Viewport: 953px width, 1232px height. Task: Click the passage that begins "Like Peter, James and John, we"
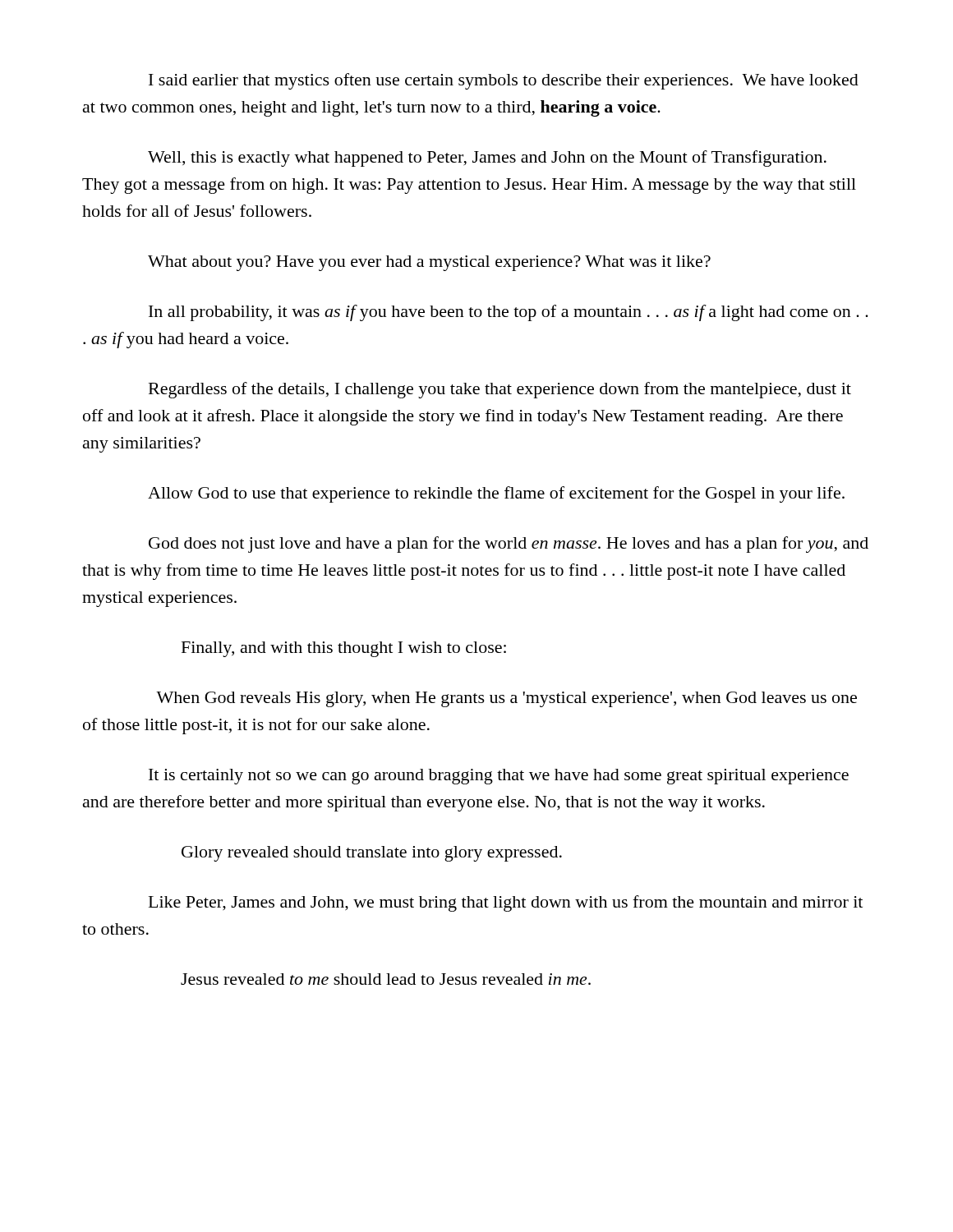[473, 915]
